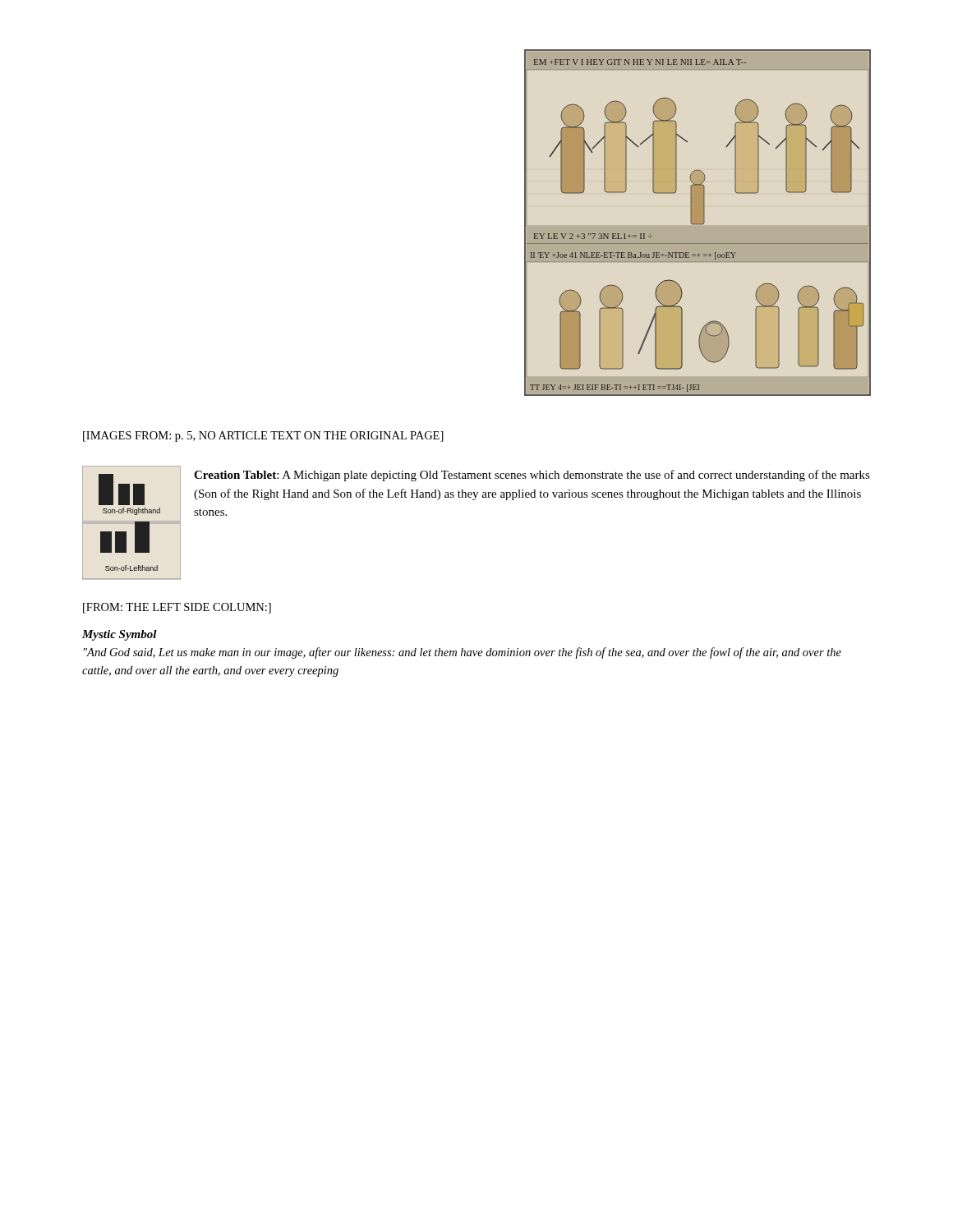Viewport: 953px width, 1232px height.
Task: Click on the text block that says "Creation Tablet: A Michigan plate depicting Old Testament"
Action: click(532, 493)
